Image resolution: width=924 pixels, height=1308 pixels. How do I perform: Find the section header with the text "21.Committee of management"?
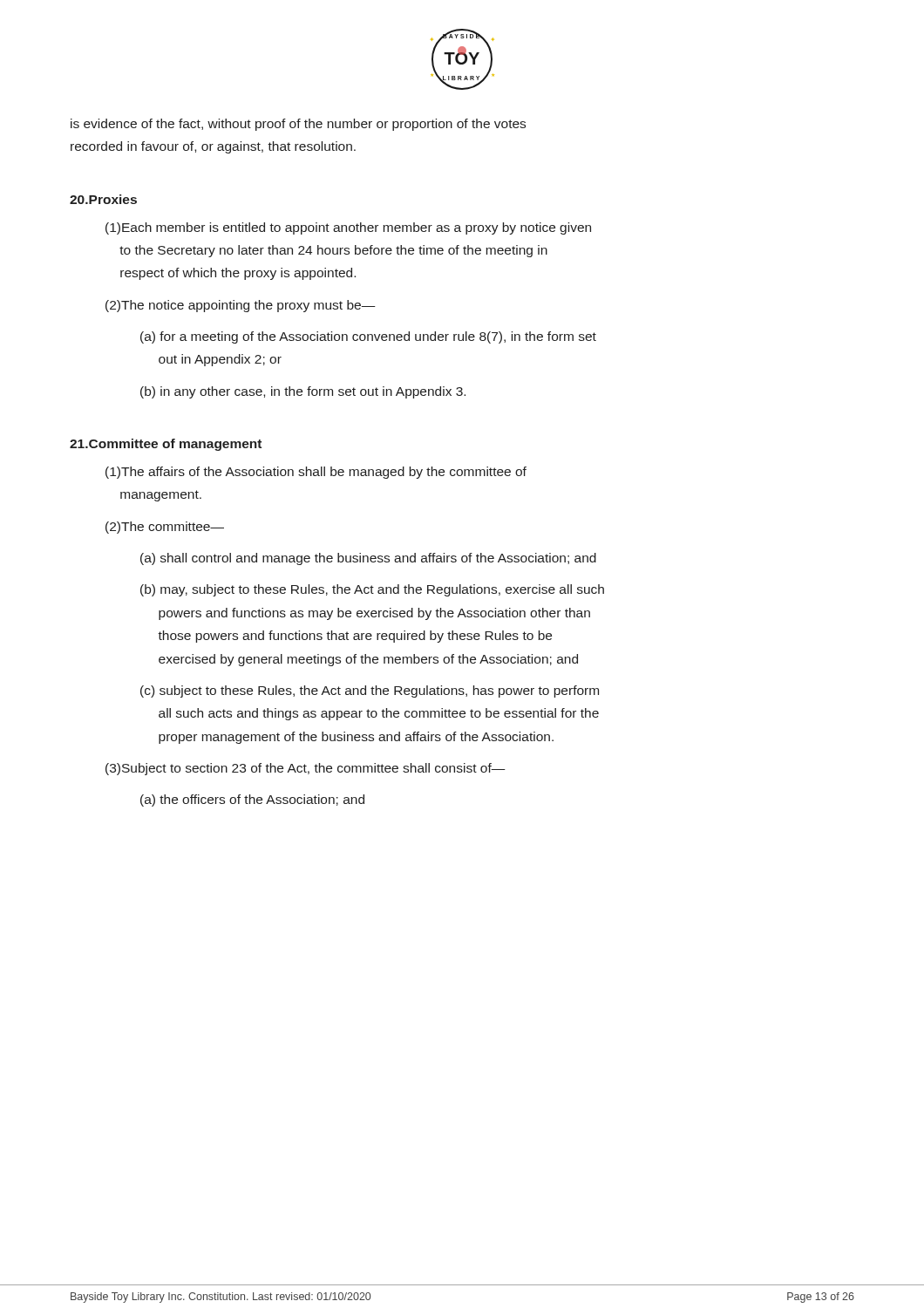click(x=166, y=443)
